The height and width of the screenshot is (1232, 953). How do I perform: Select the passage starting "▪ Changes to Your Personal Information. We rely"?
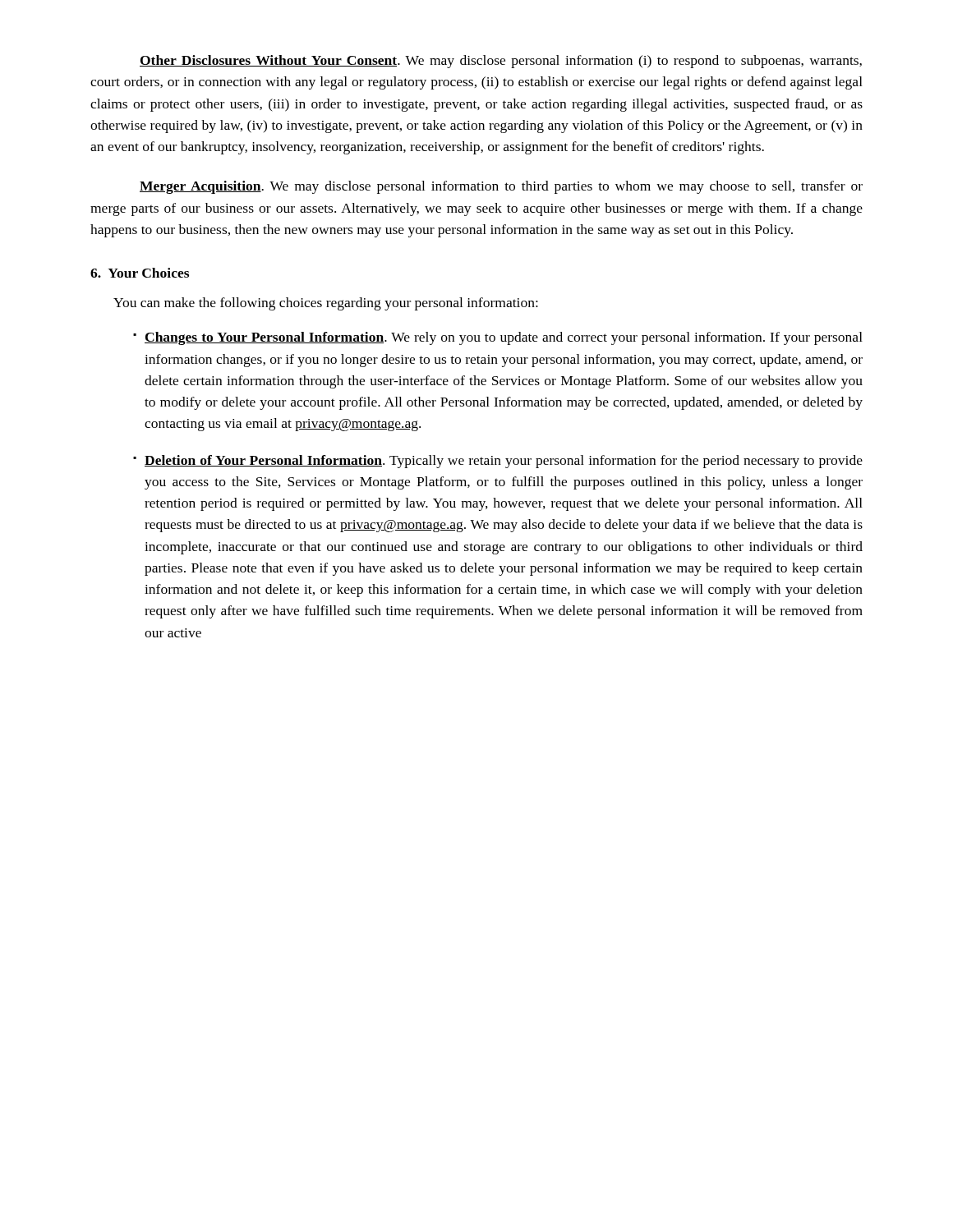point(488,380)
